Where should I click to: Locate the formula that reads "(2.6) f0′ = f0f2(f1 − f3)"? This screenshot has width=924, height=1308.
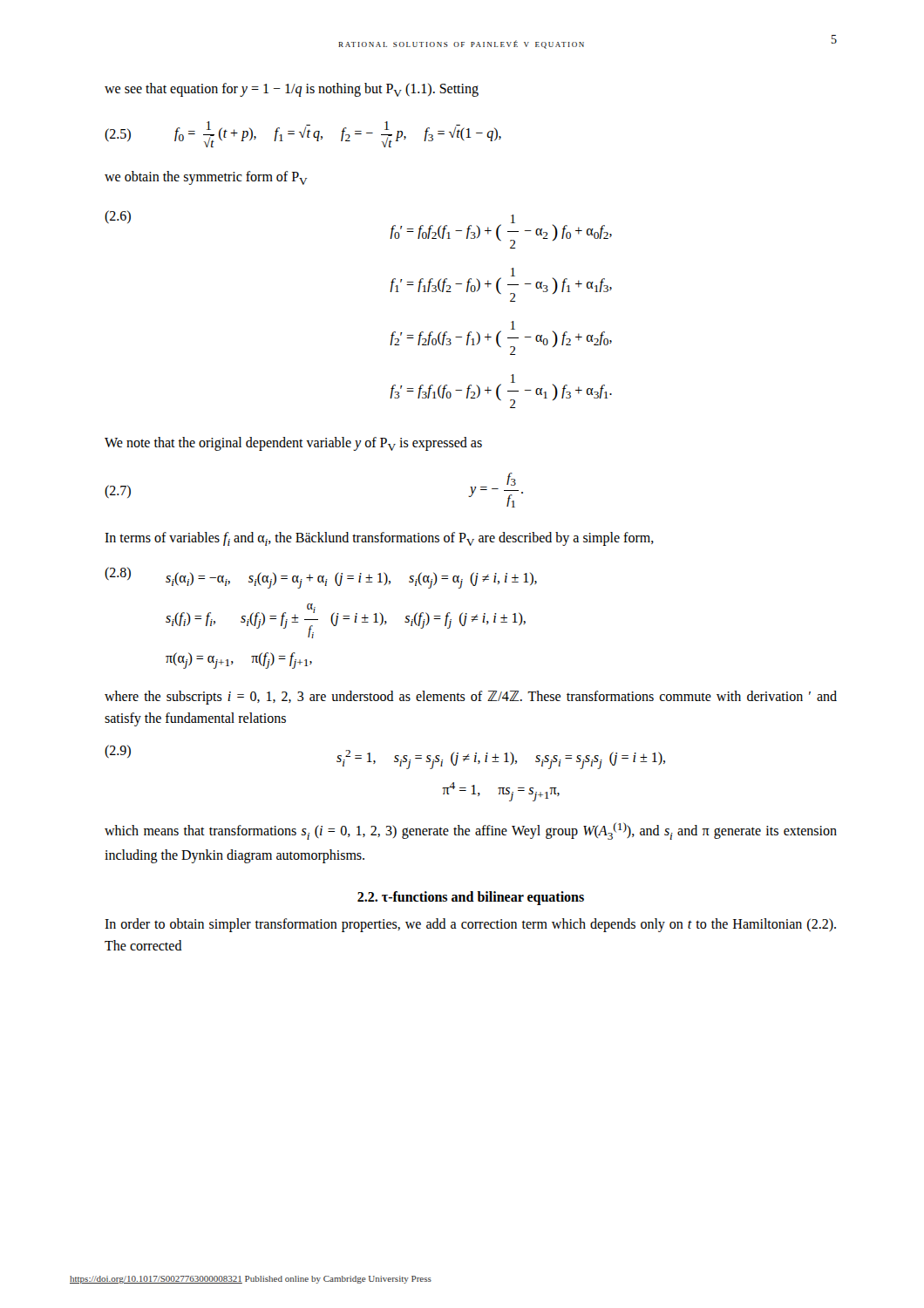click(471, 311)
